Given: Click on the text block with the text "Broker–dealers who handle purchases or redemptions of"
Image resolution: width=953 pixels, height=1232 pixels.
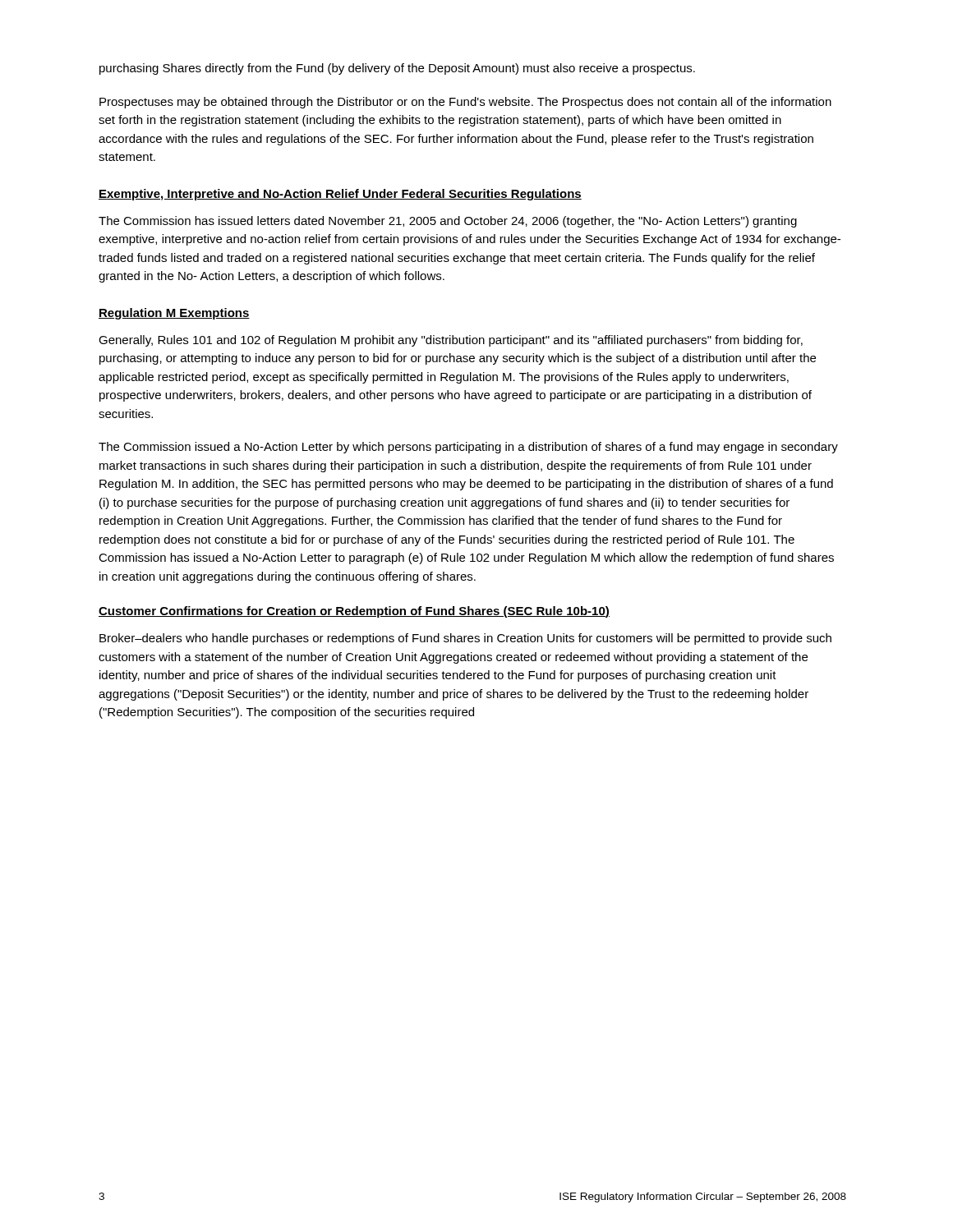Looking at the screenshot, I should coord(465,675).
